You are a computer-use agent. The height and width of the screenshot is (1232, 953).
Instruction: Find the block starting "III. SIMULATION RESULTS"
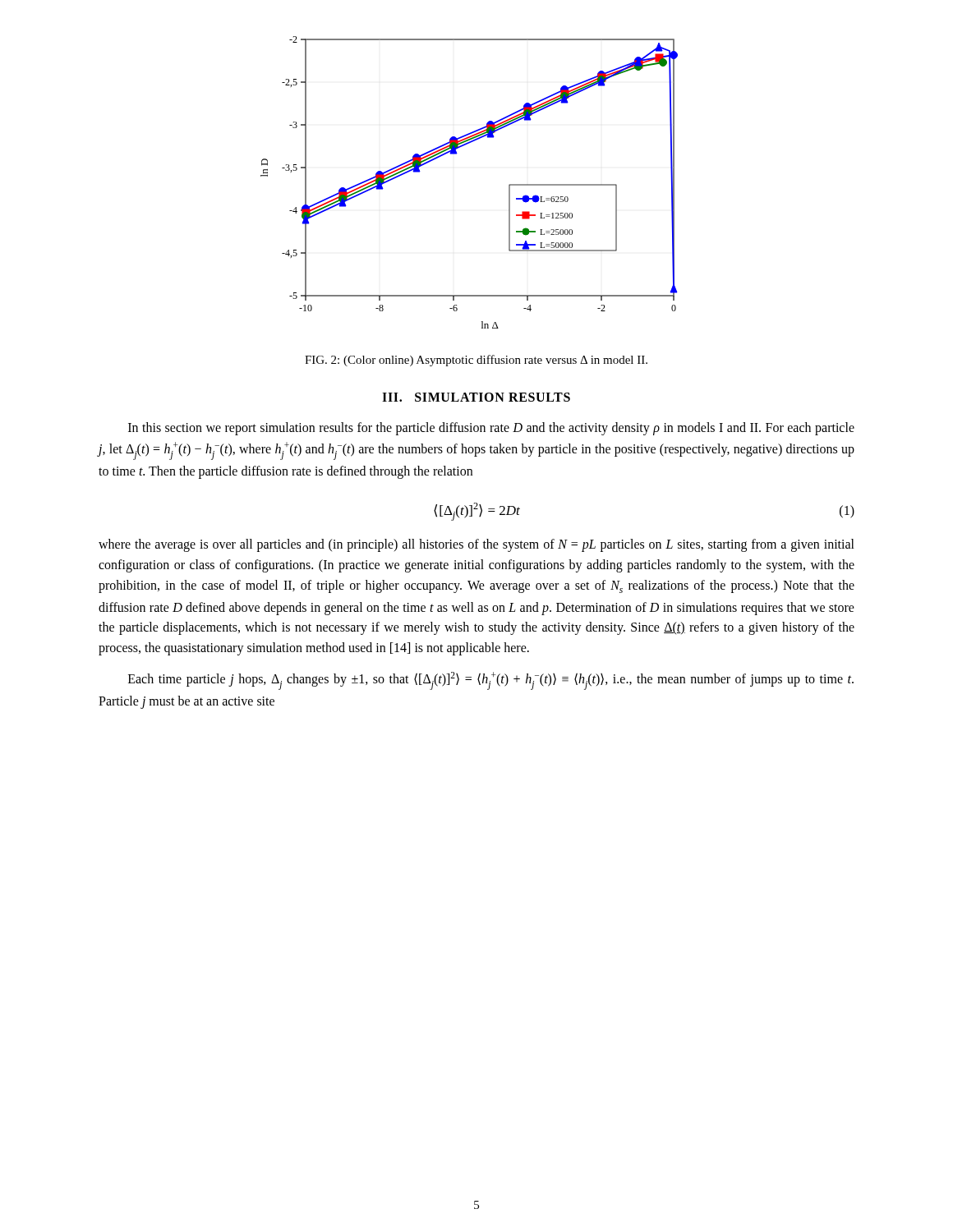click(476, 397)
